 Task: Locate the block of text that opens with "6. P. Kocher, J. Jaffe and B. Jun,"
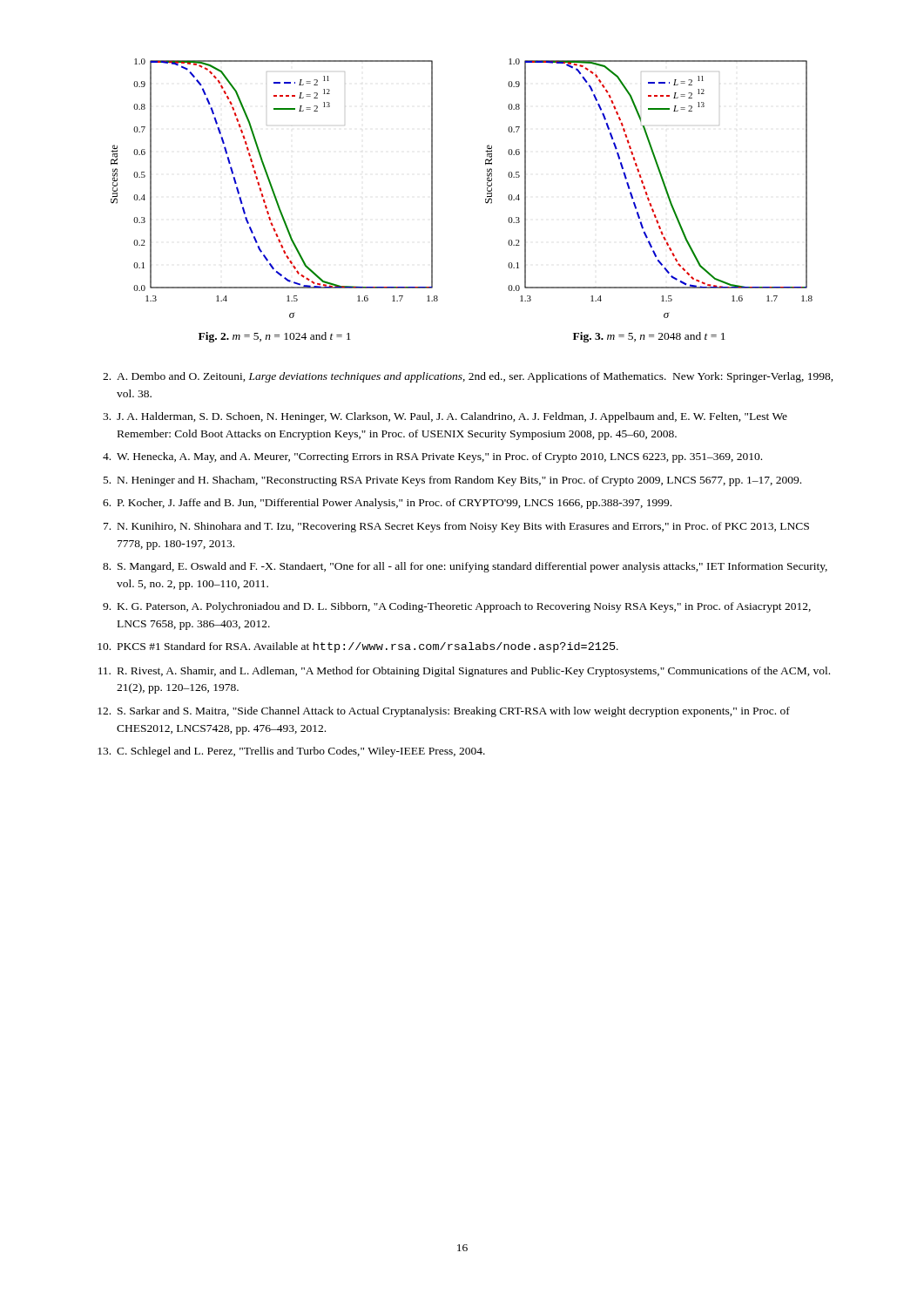click(x=462, y=503)
